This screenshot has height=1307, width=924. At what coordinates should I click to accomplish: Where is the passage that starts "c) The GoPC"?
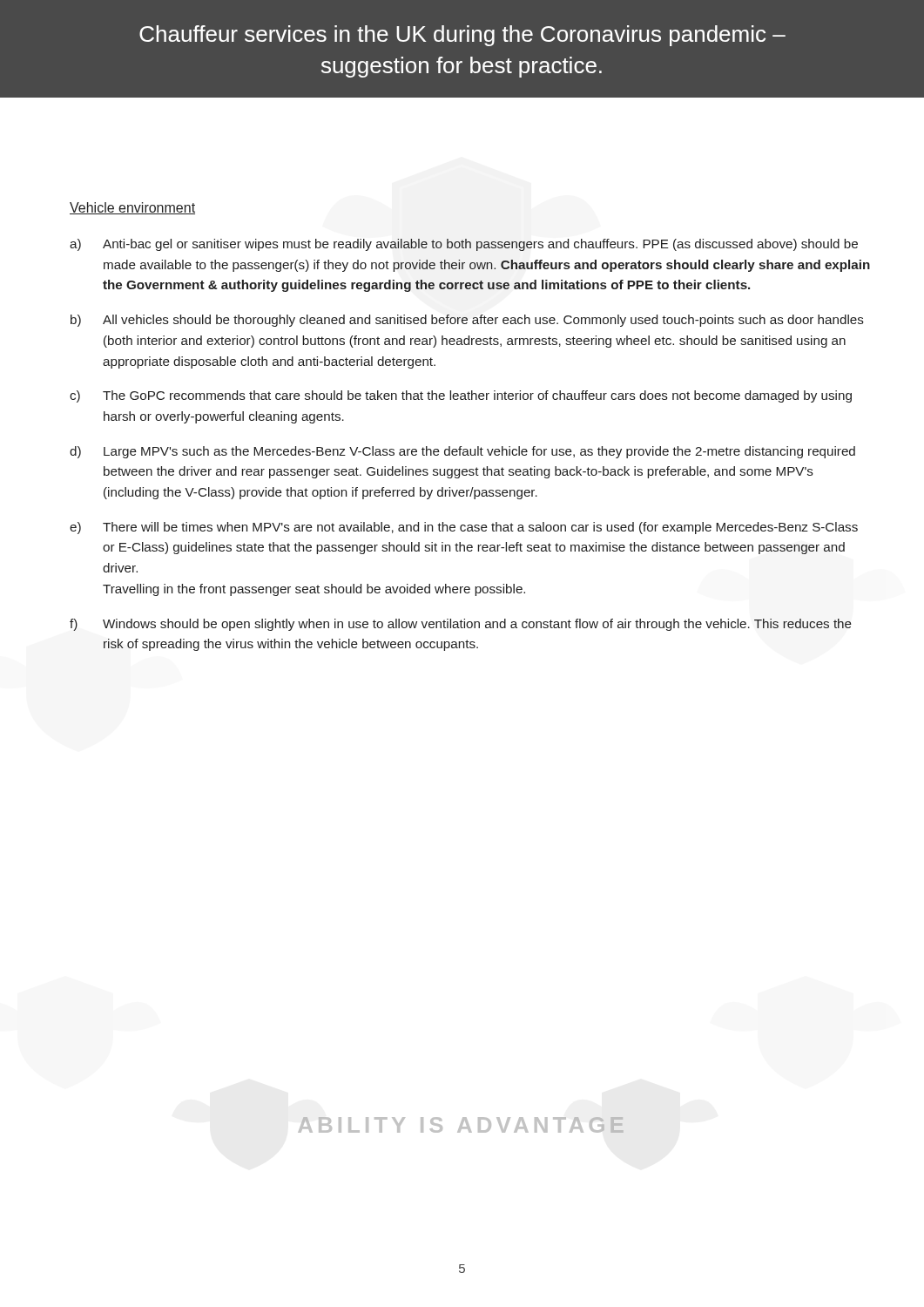pyautogui.click(x=471, y=406)
